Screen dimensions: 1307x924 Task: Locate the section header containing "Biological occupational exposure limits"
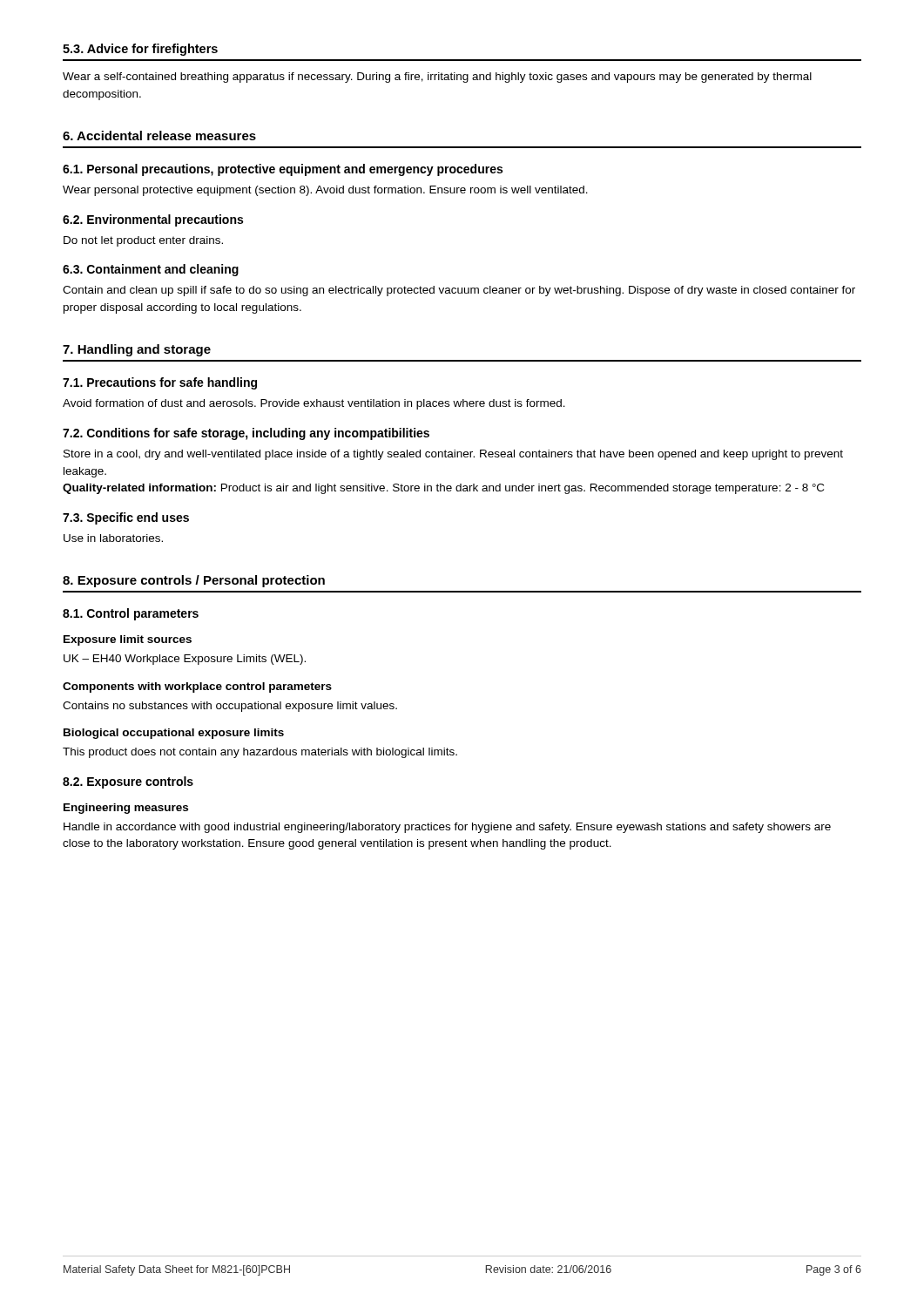(173, 733)
